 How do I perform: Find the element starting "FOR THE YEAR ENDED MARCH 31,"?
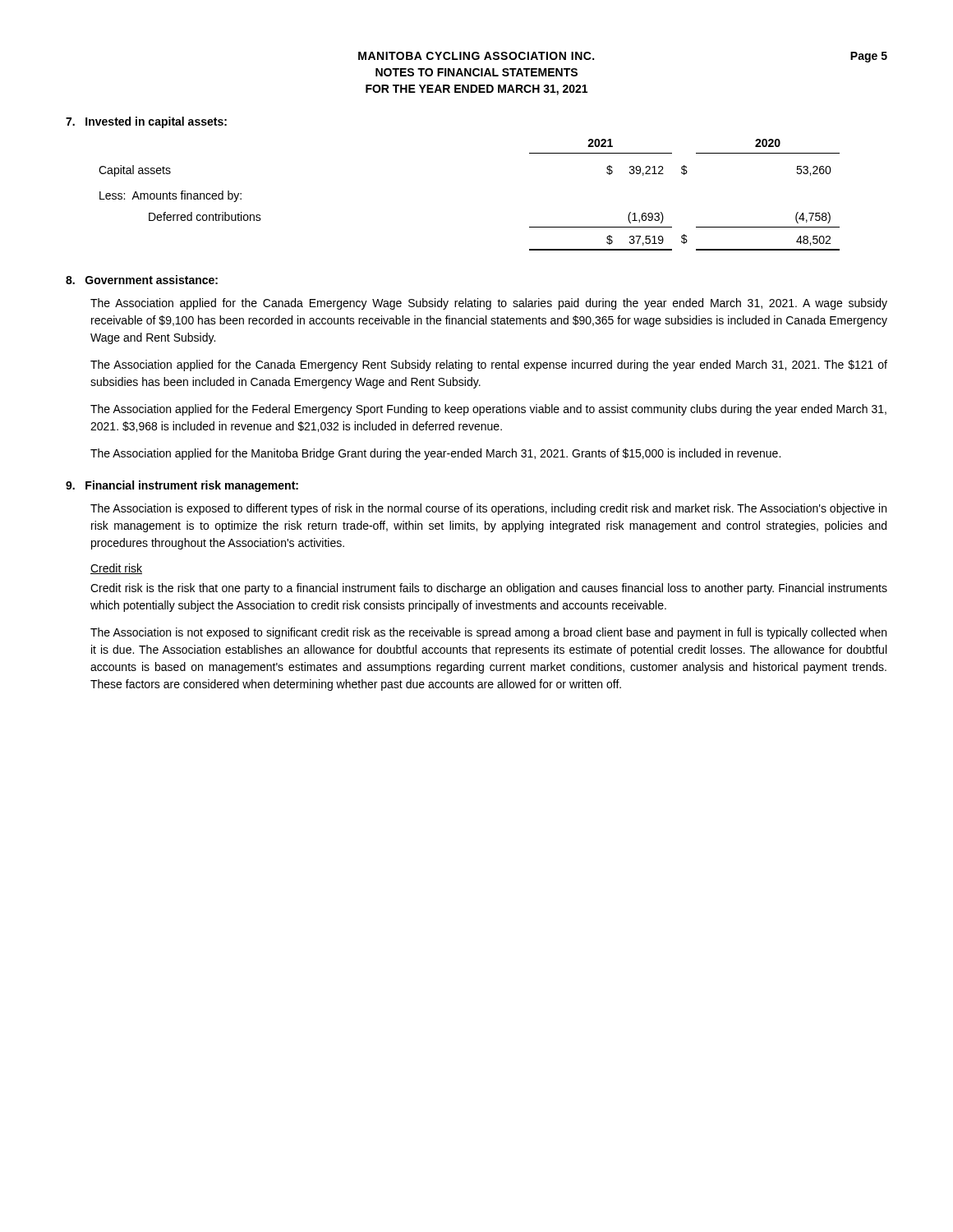pyautogui.click(x=476, y=89)
